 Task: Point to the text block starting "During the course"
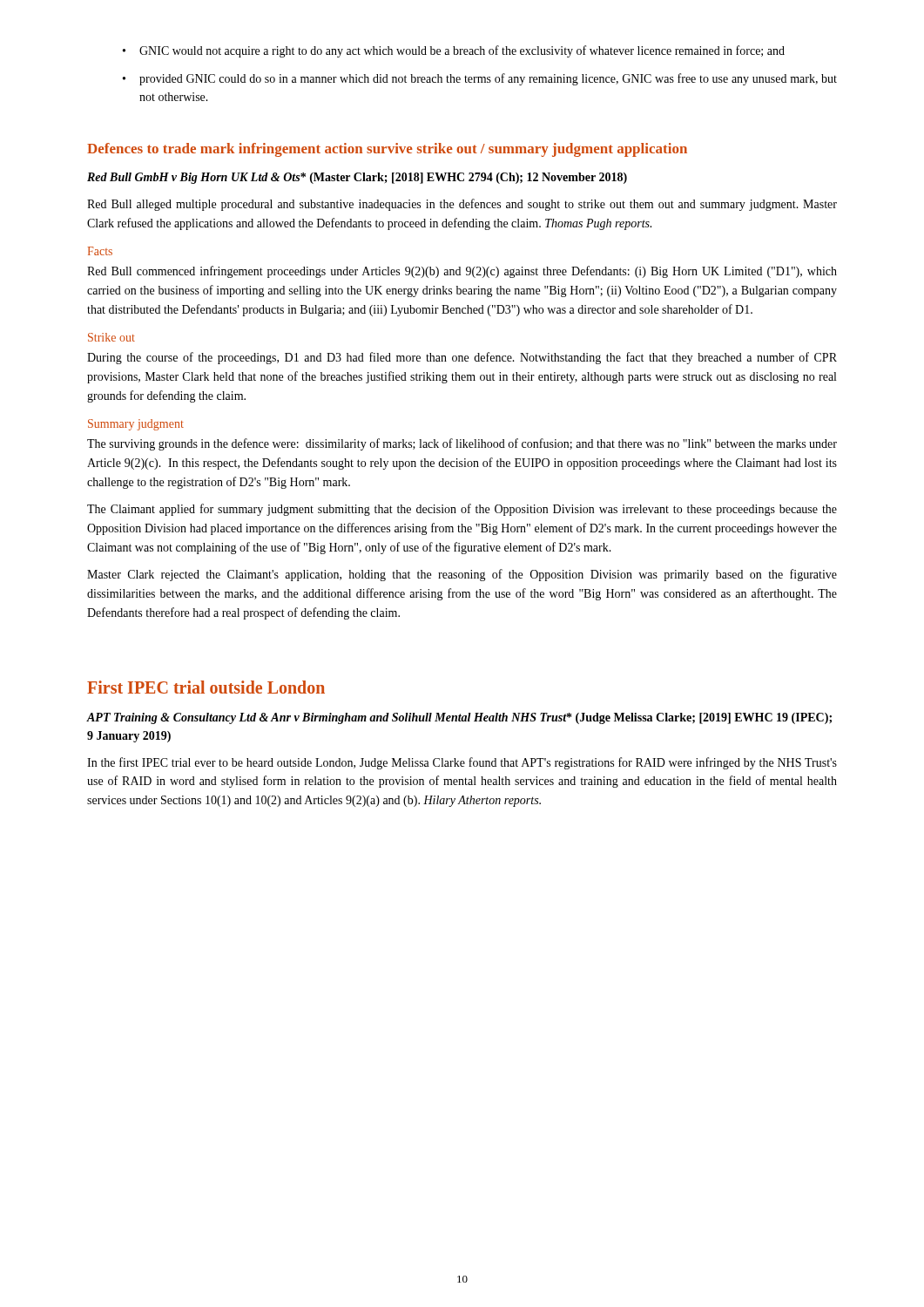coord(462,377)
